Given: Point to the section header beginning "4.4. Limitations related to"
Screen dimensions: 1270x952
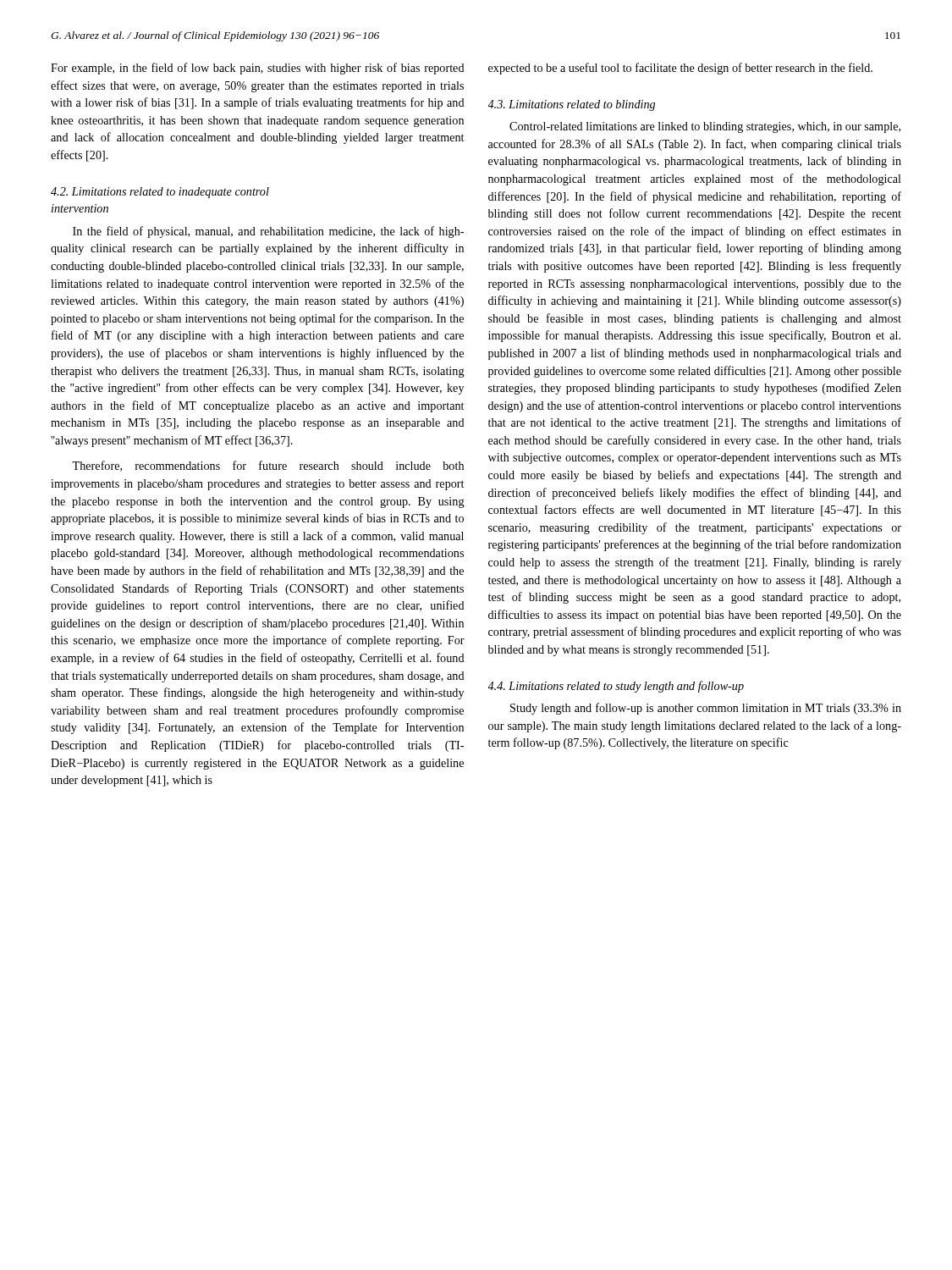Looking at the screenshot, I should tap(616, 685).
